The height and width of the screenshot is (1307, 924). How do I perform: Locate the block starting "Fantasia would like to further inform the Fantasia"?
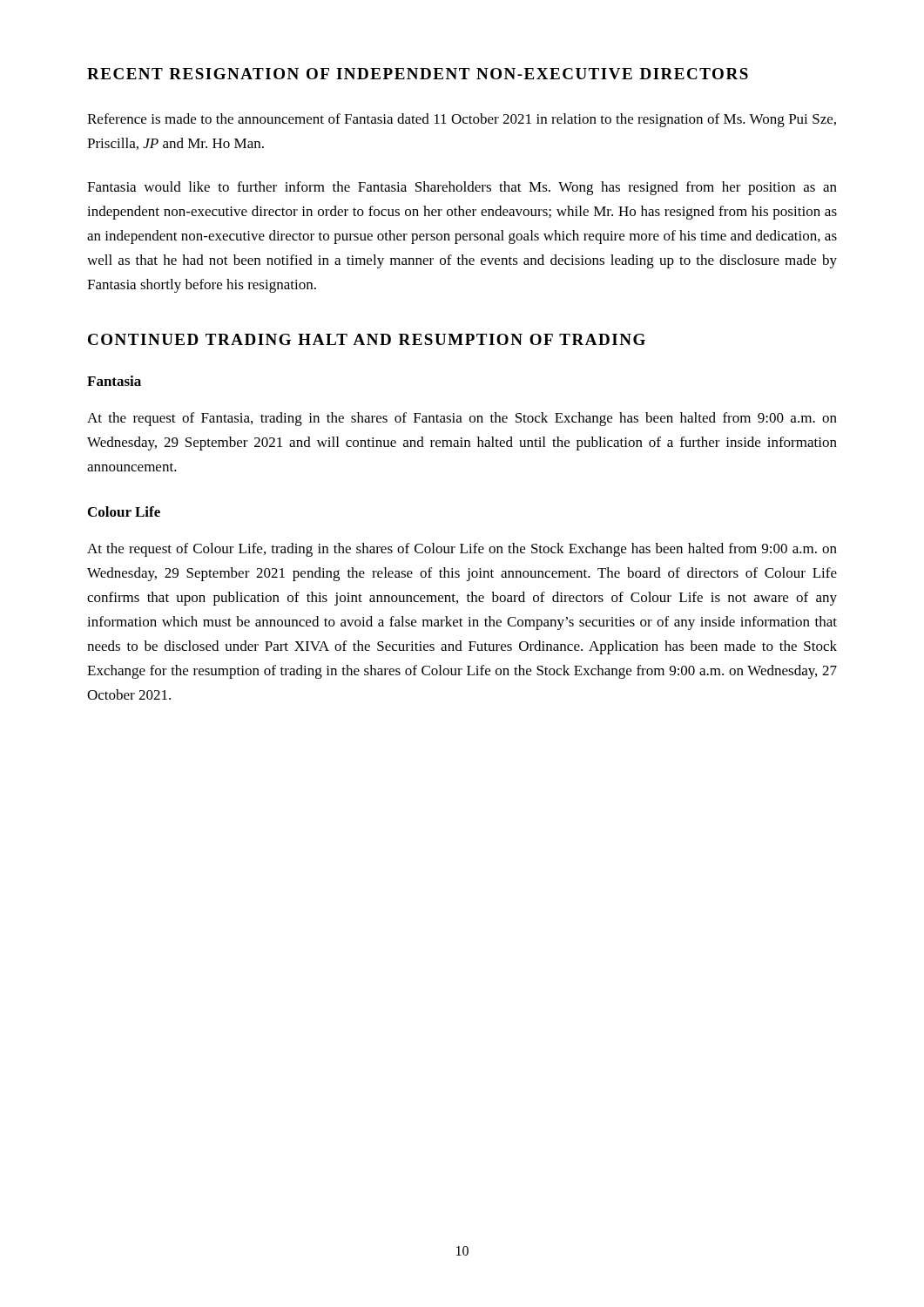[462, 236]
